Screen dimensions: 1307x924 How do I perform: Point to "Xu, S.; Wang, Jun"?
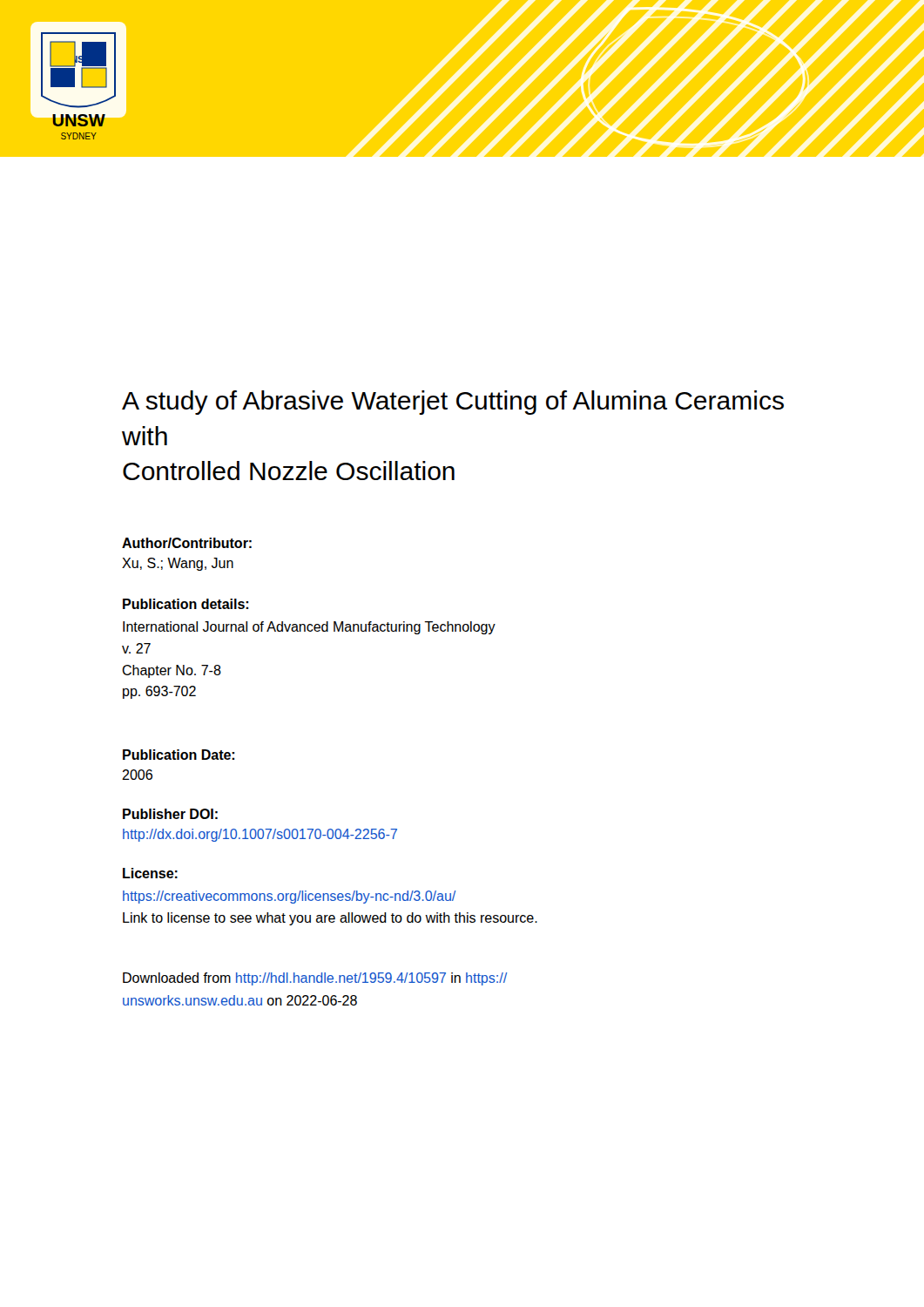[178, 563]
